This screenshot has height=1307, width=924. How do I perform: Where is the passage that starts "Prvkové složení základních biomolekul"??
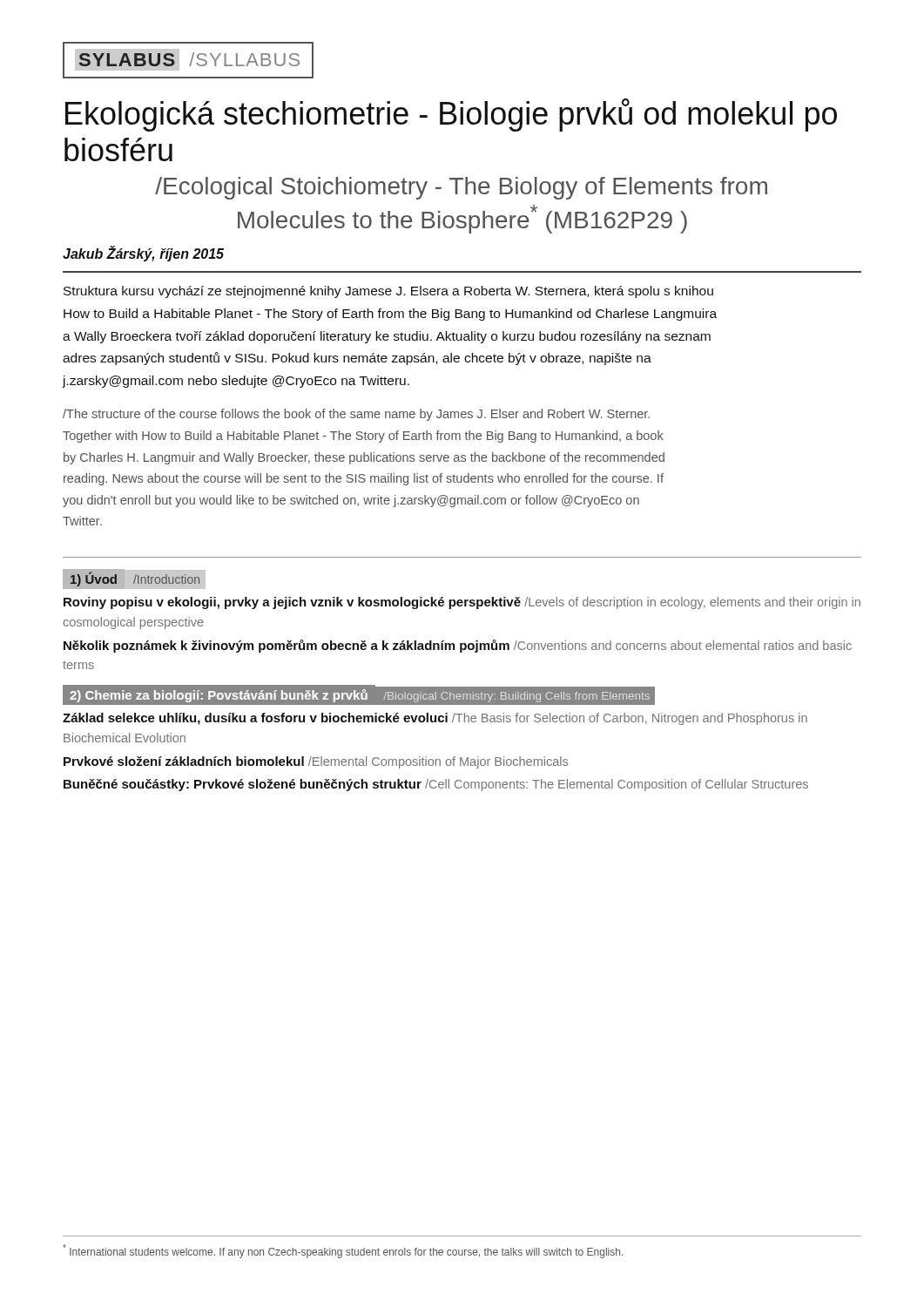316,761
